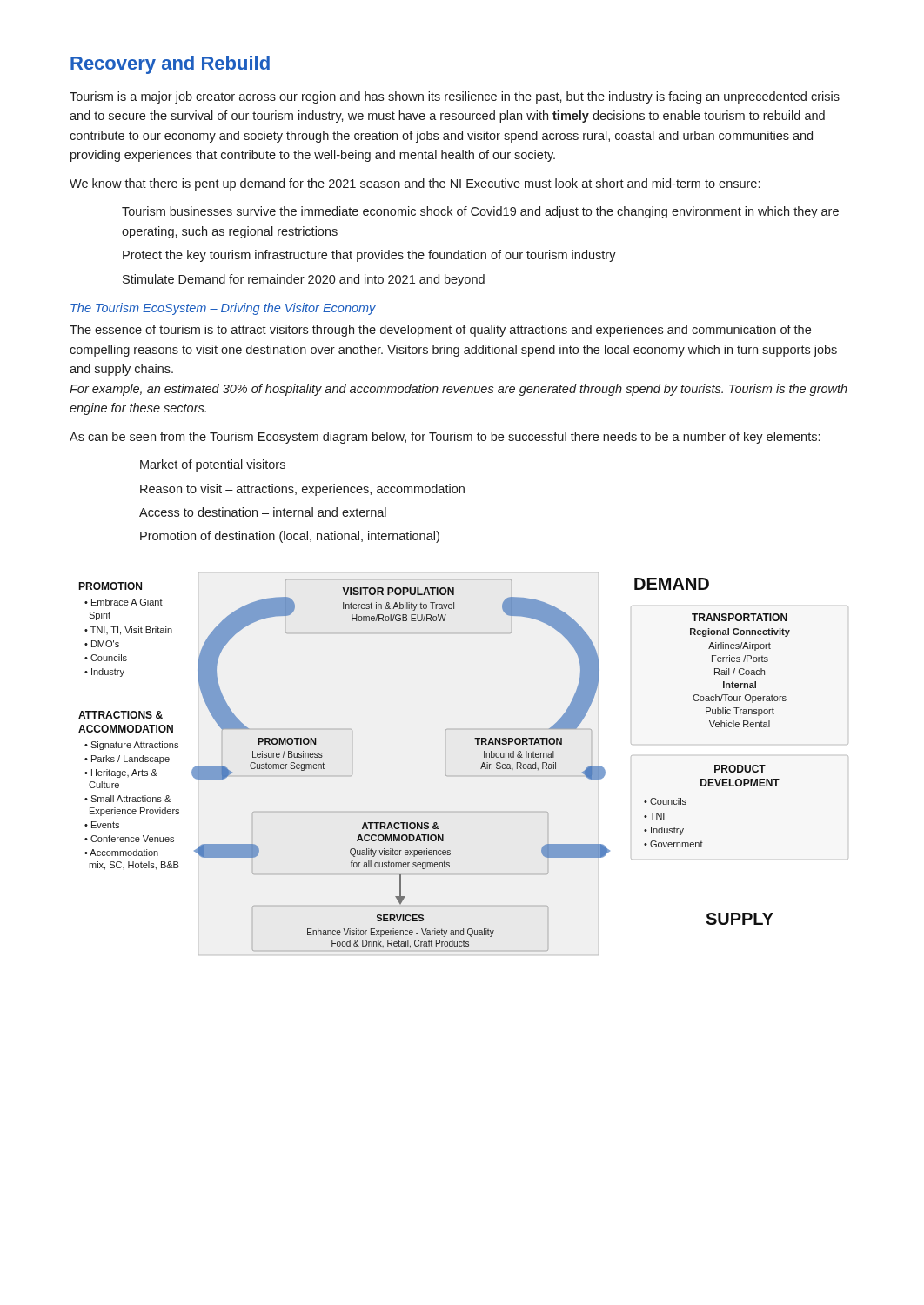Point to the text block starting "Access to destination – internal and external"
Viewport: 924px width, 1305px height.
(263, 512)
